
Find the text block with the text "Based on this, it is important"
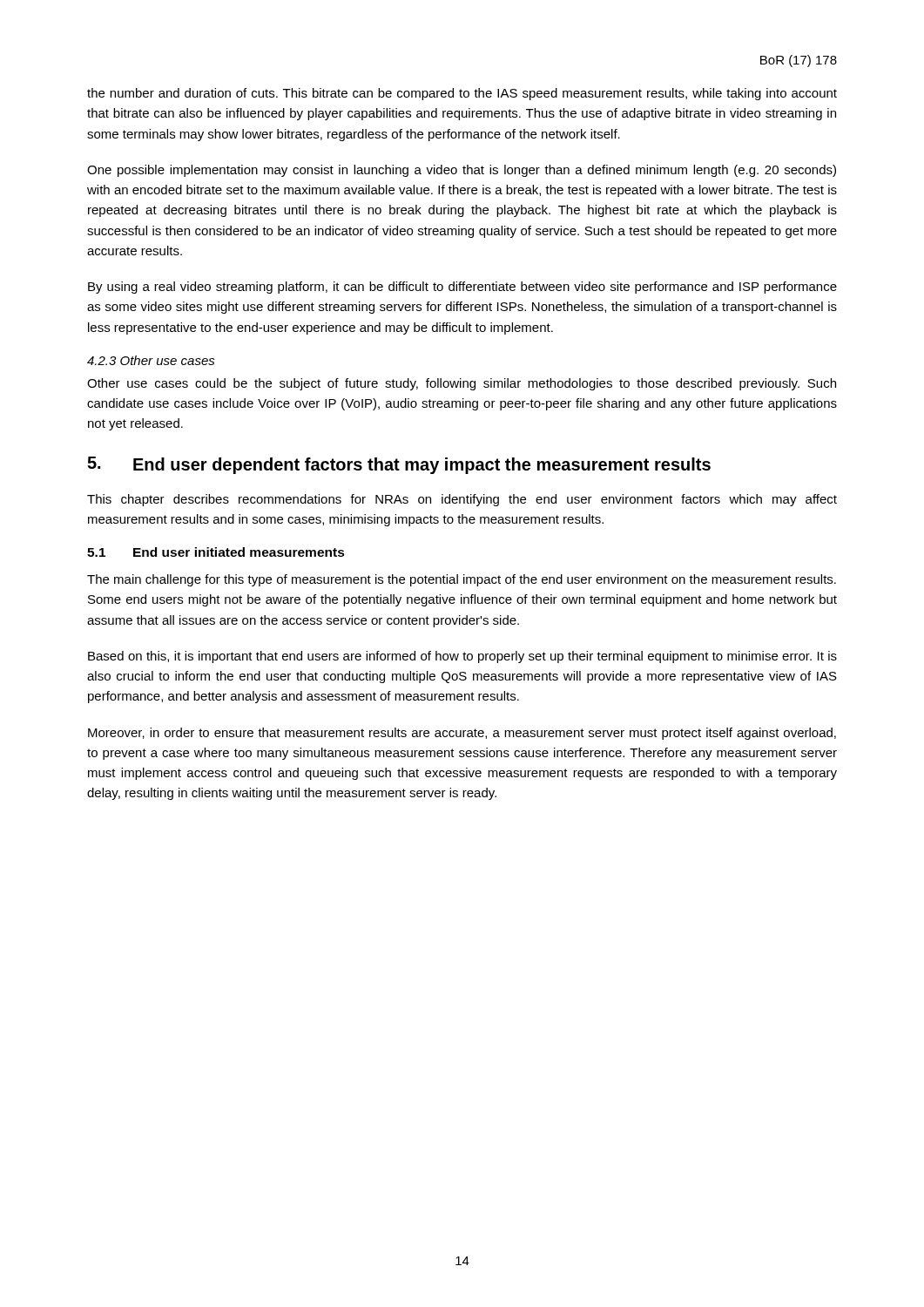click(462, 676)
